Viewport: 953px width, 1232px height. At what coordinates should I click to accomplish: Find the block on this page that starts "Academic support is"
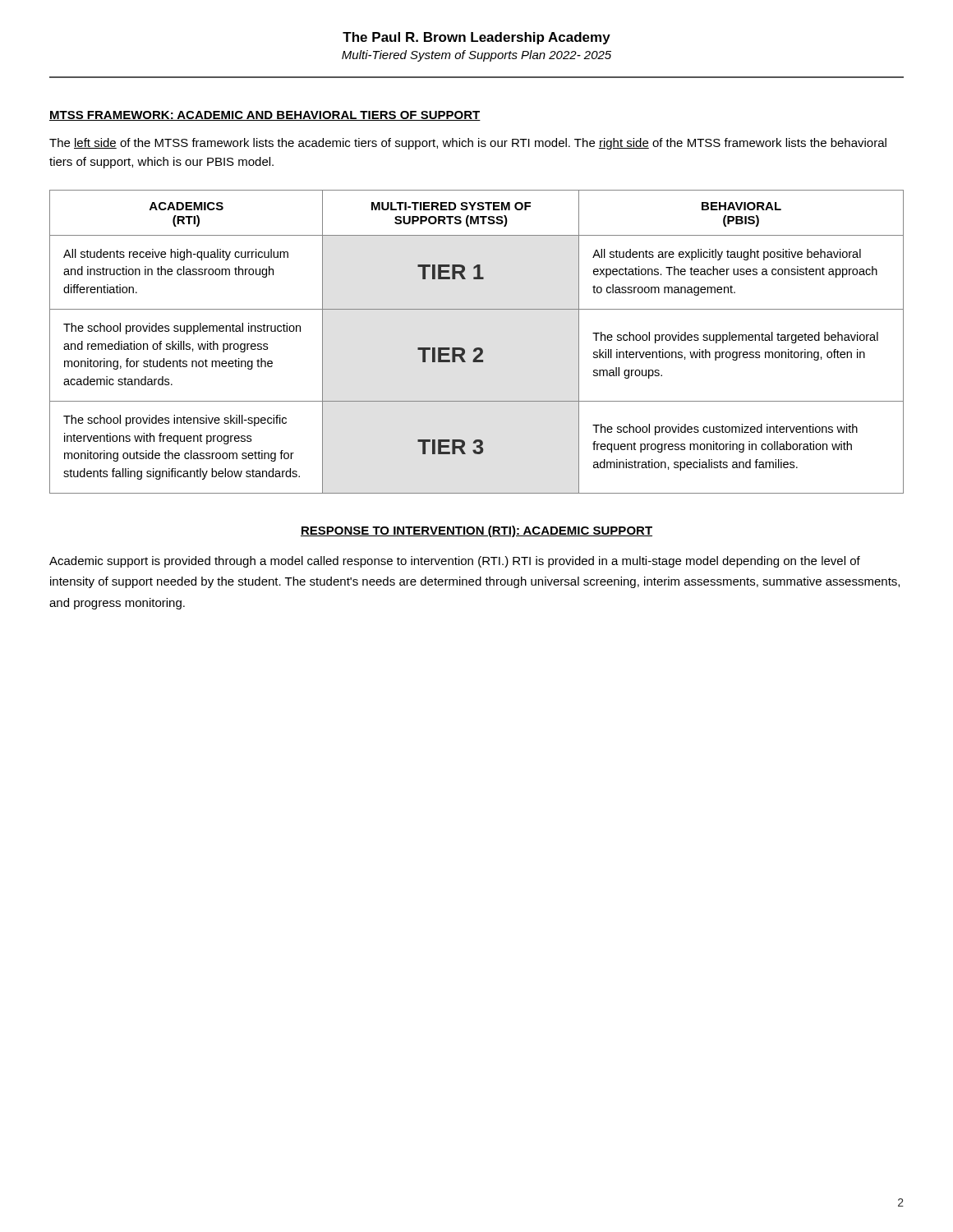click(475, 581)
